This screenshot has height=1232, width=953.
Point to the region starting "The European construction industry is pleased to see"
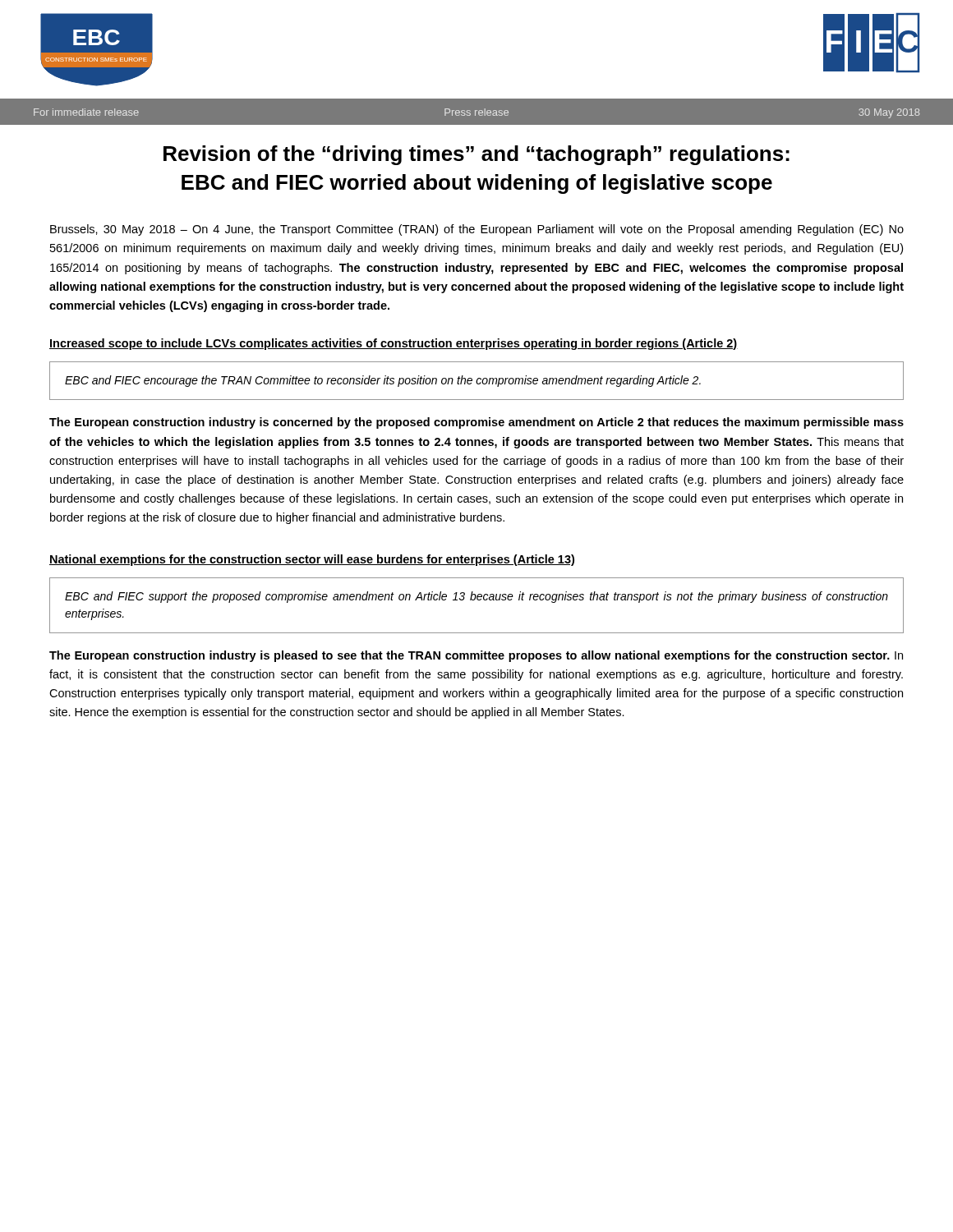476,684
